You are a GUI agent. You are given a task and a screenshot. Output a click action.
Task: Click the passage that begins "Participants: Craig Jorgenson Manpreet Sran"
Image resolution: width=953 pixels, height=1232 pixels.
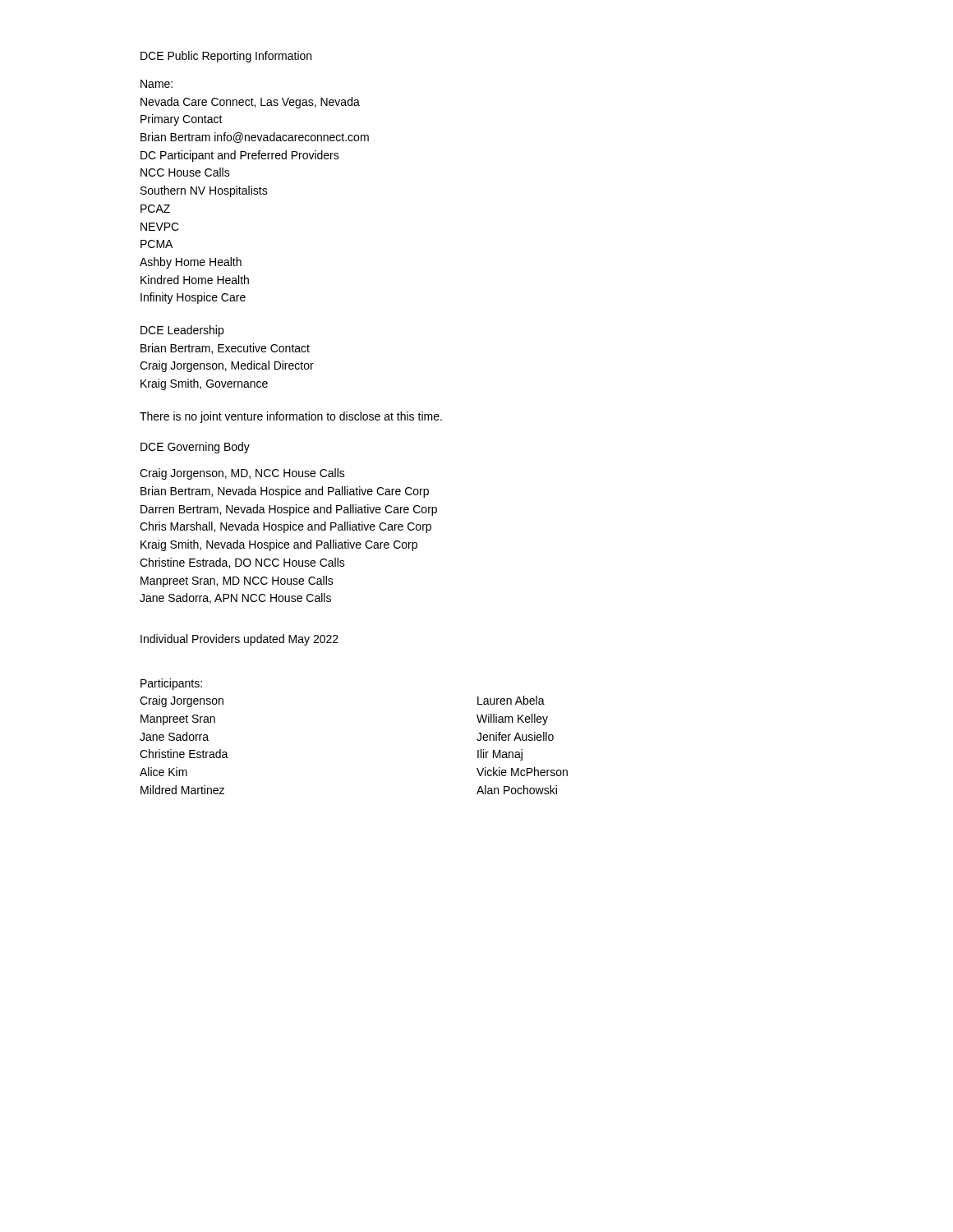pos(184,736)
